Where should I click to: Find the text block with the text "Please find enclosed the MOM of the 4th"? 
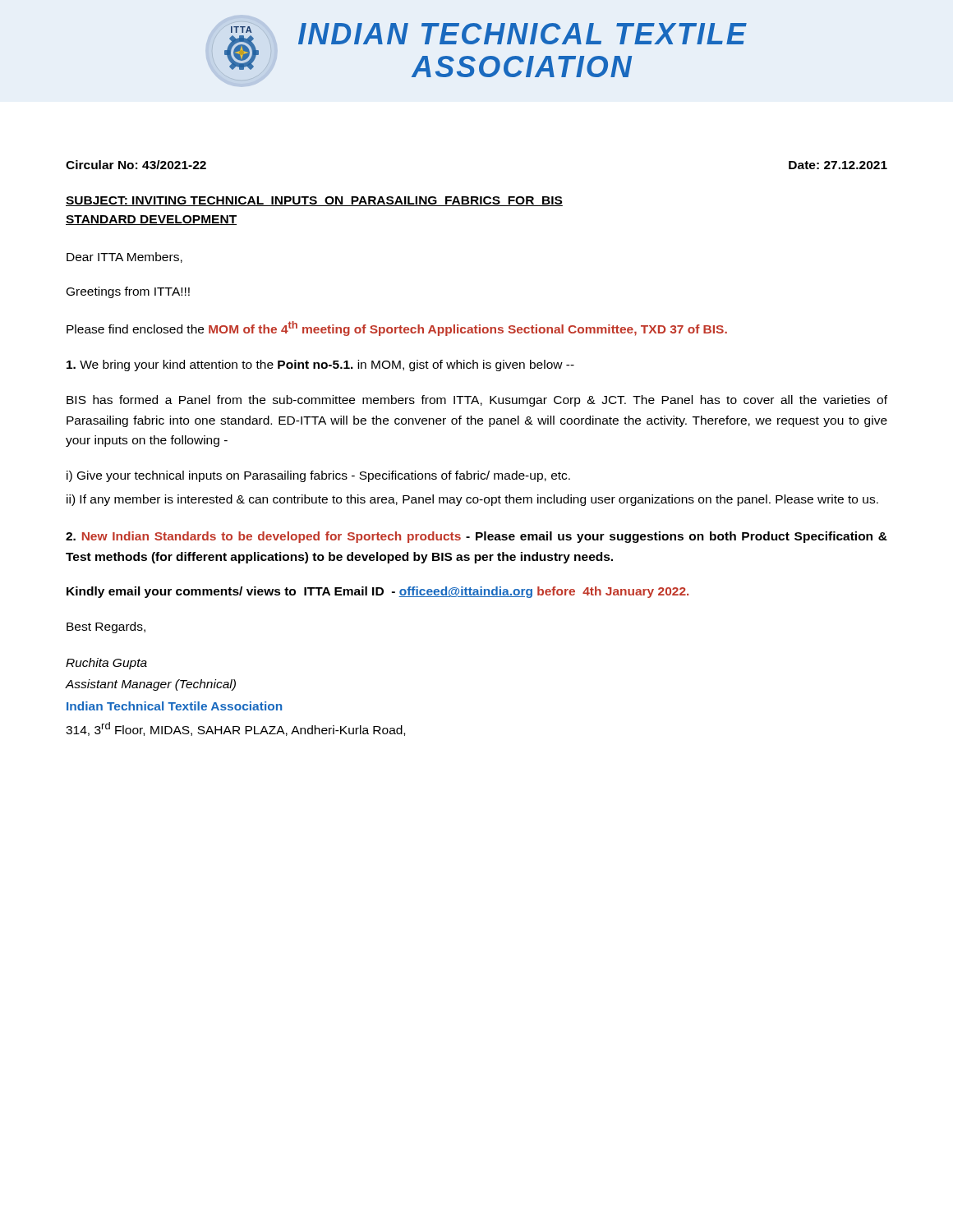pyautogui.click(x=397, y=327)
